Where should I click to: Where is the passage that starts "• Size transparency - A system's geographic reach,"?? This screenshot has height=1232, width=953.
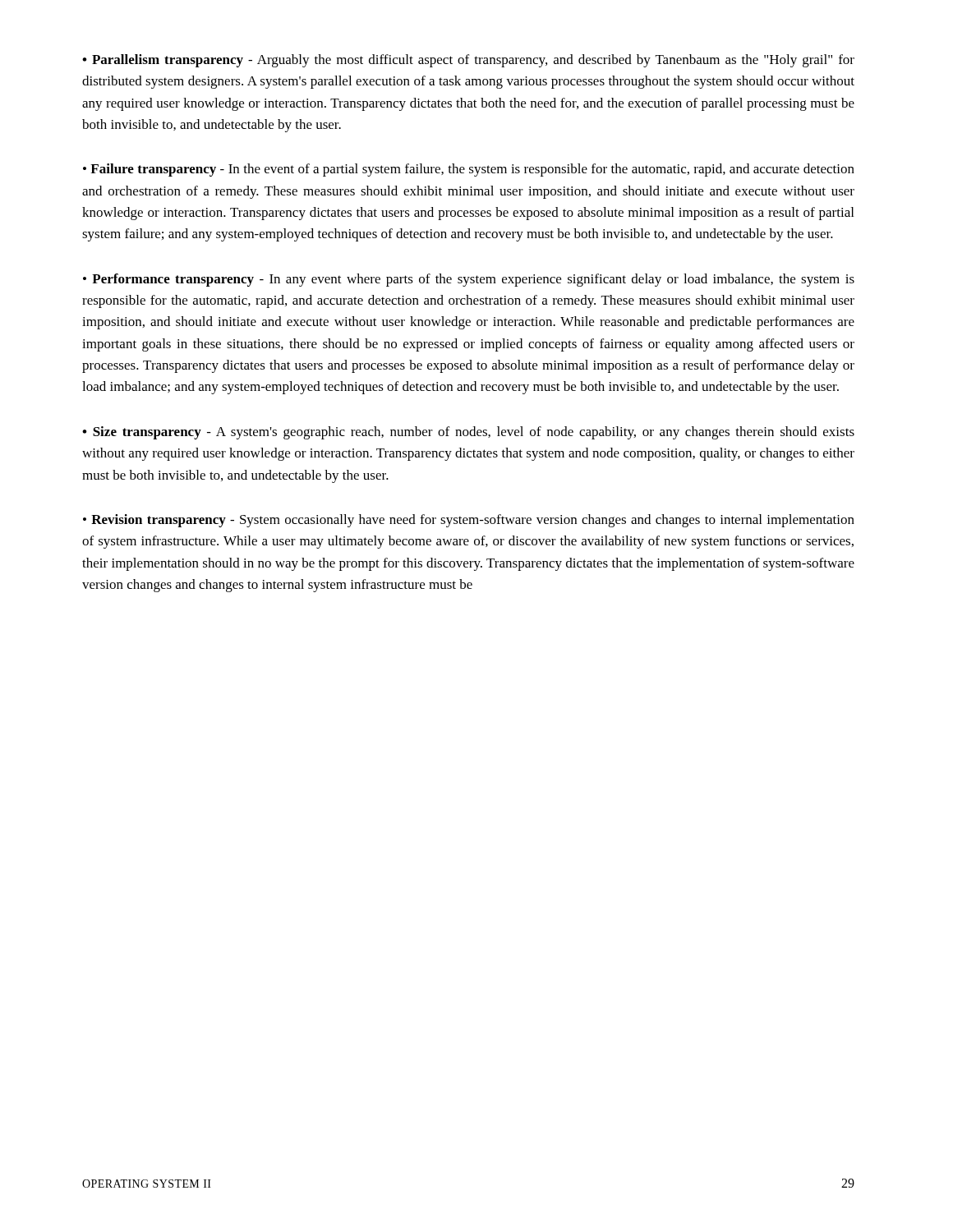point(468,454)
